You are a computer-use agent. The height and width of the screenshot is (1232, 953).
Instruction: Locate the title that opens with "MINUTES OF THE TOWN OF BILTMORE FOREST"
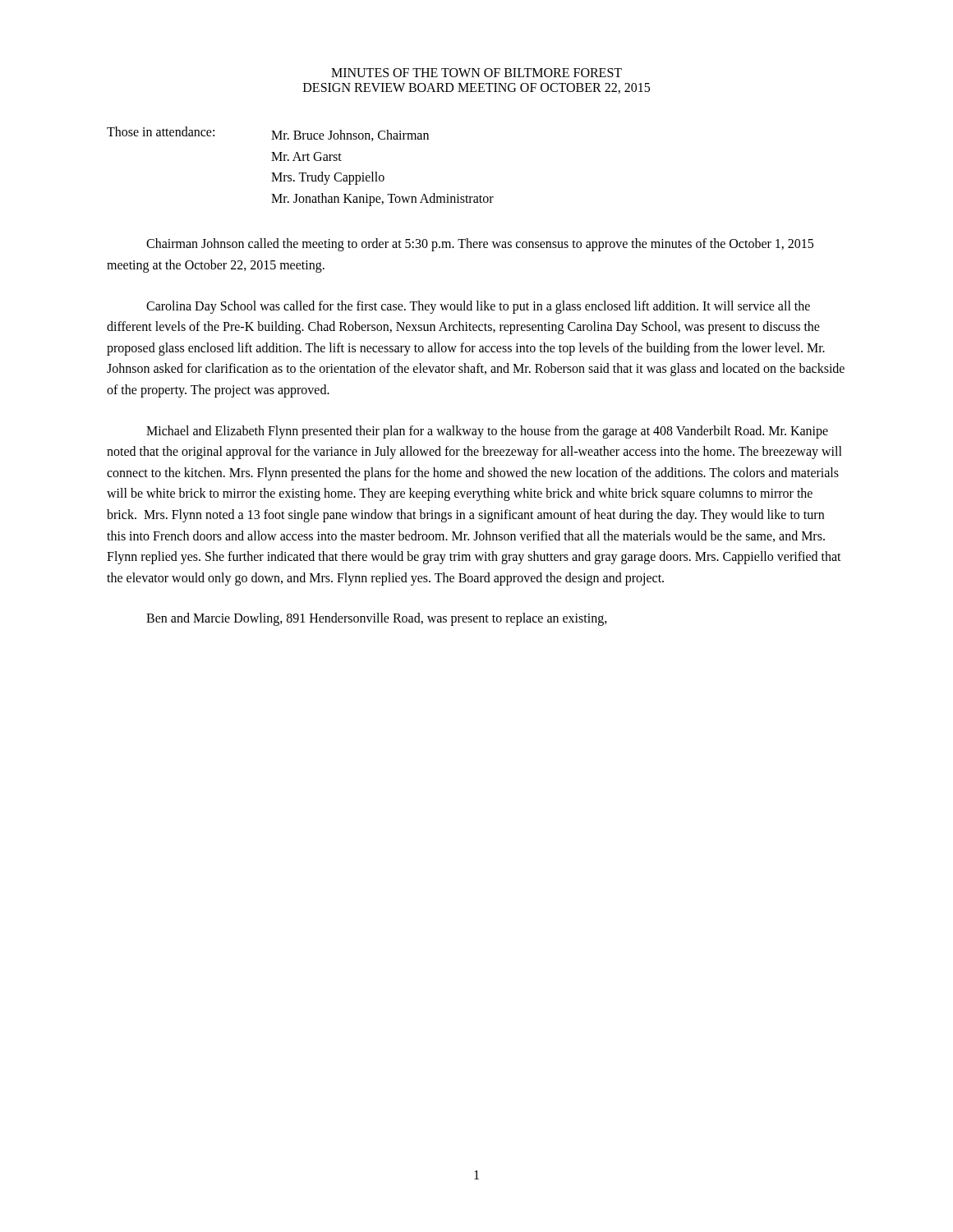click(x=476, y=80)
